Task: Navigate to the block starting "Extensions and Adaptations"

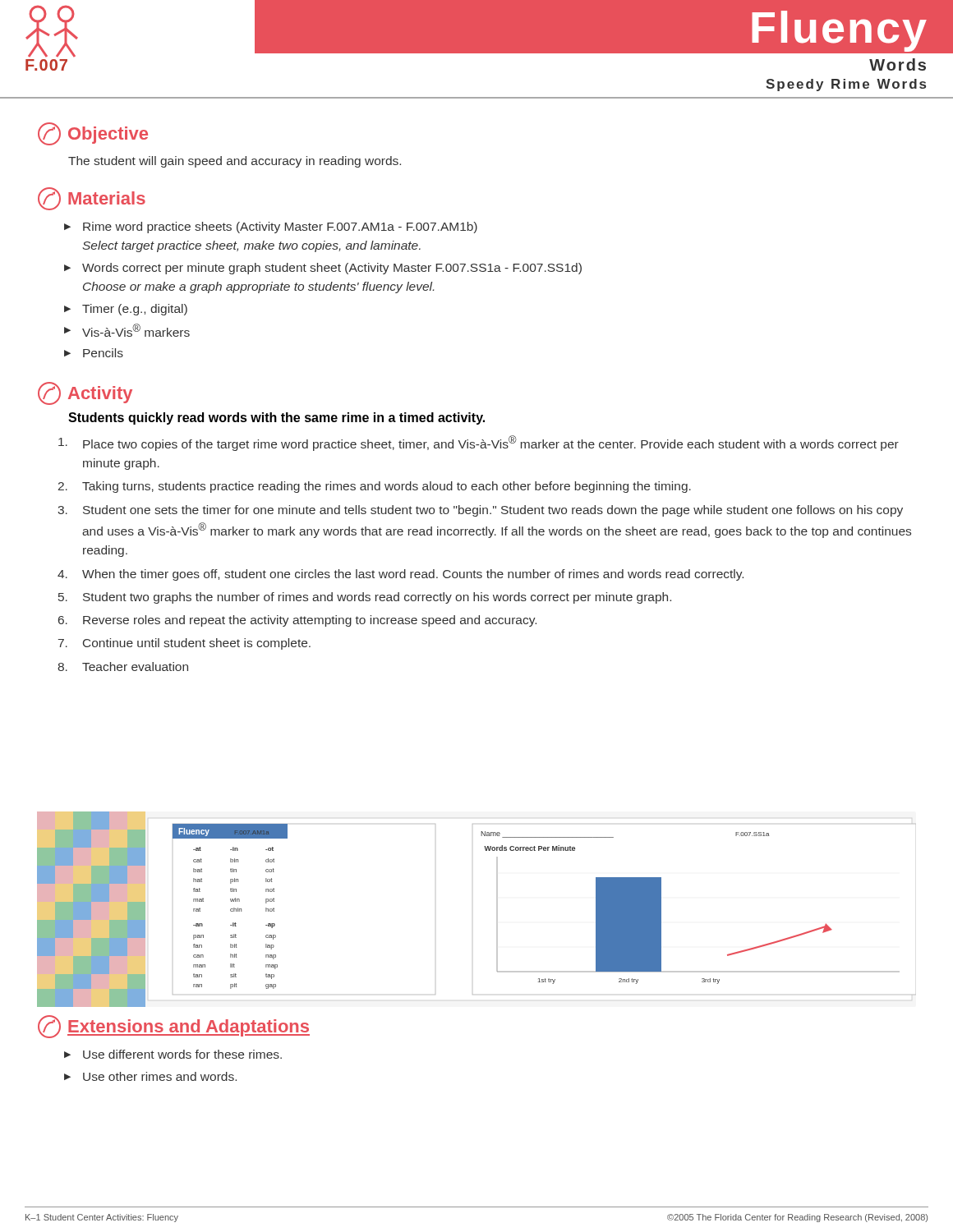Action: click(x=173, y=1027)
